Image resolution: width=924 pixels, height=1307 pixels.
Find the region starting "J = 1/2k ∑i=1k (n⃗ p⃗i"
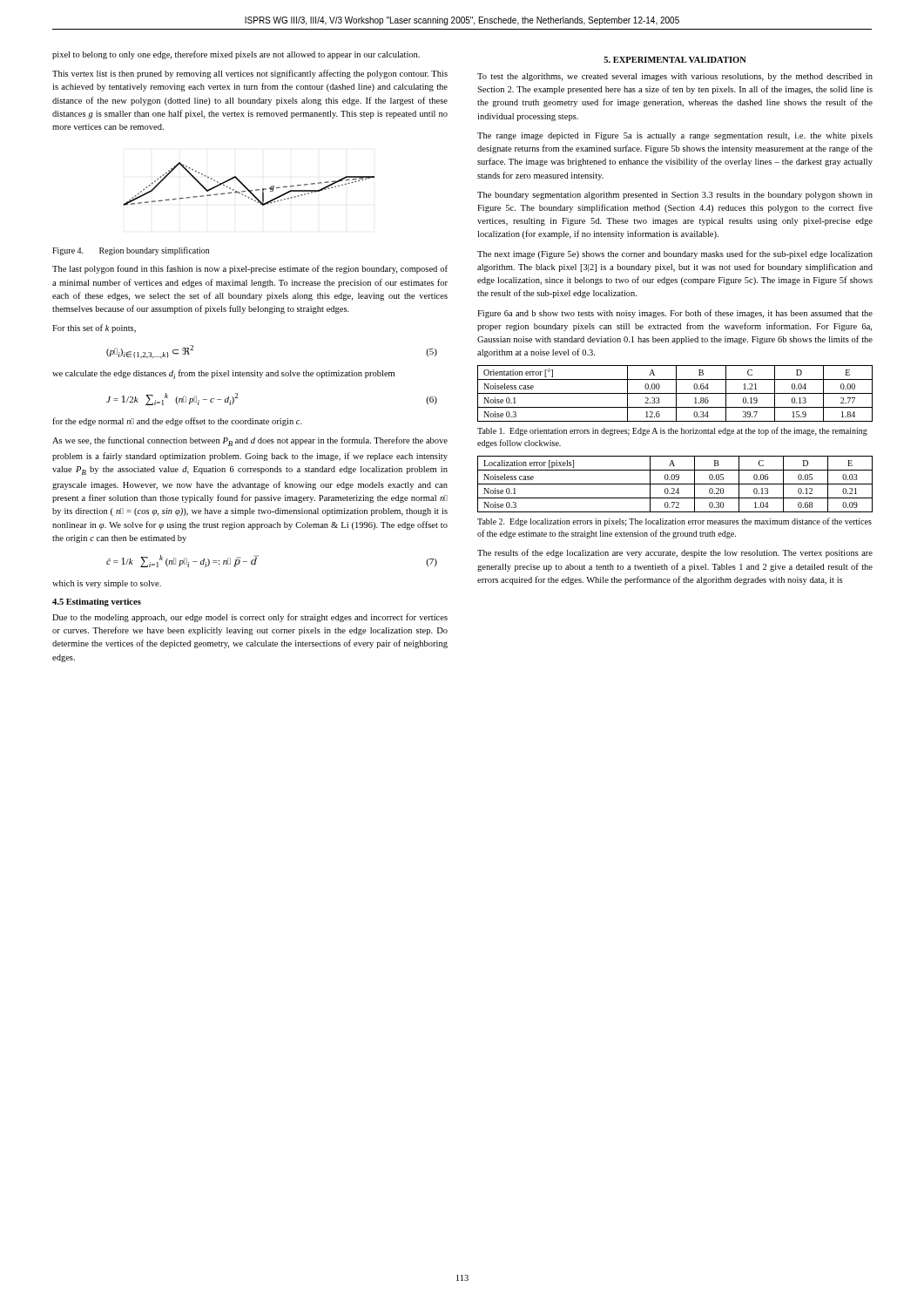[x=167, y=398]
